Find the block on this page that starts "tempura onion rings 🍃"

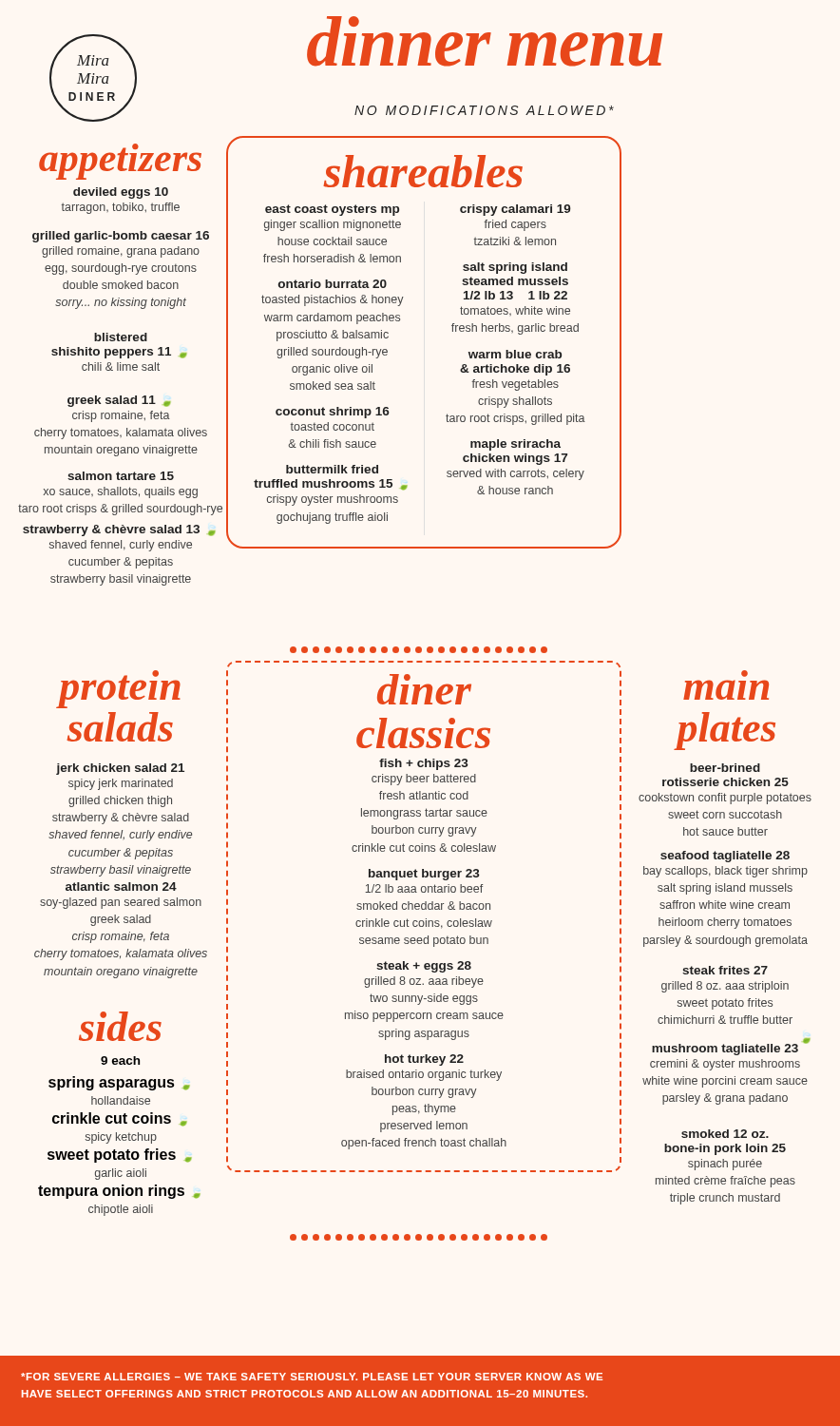pos(121,1199)
